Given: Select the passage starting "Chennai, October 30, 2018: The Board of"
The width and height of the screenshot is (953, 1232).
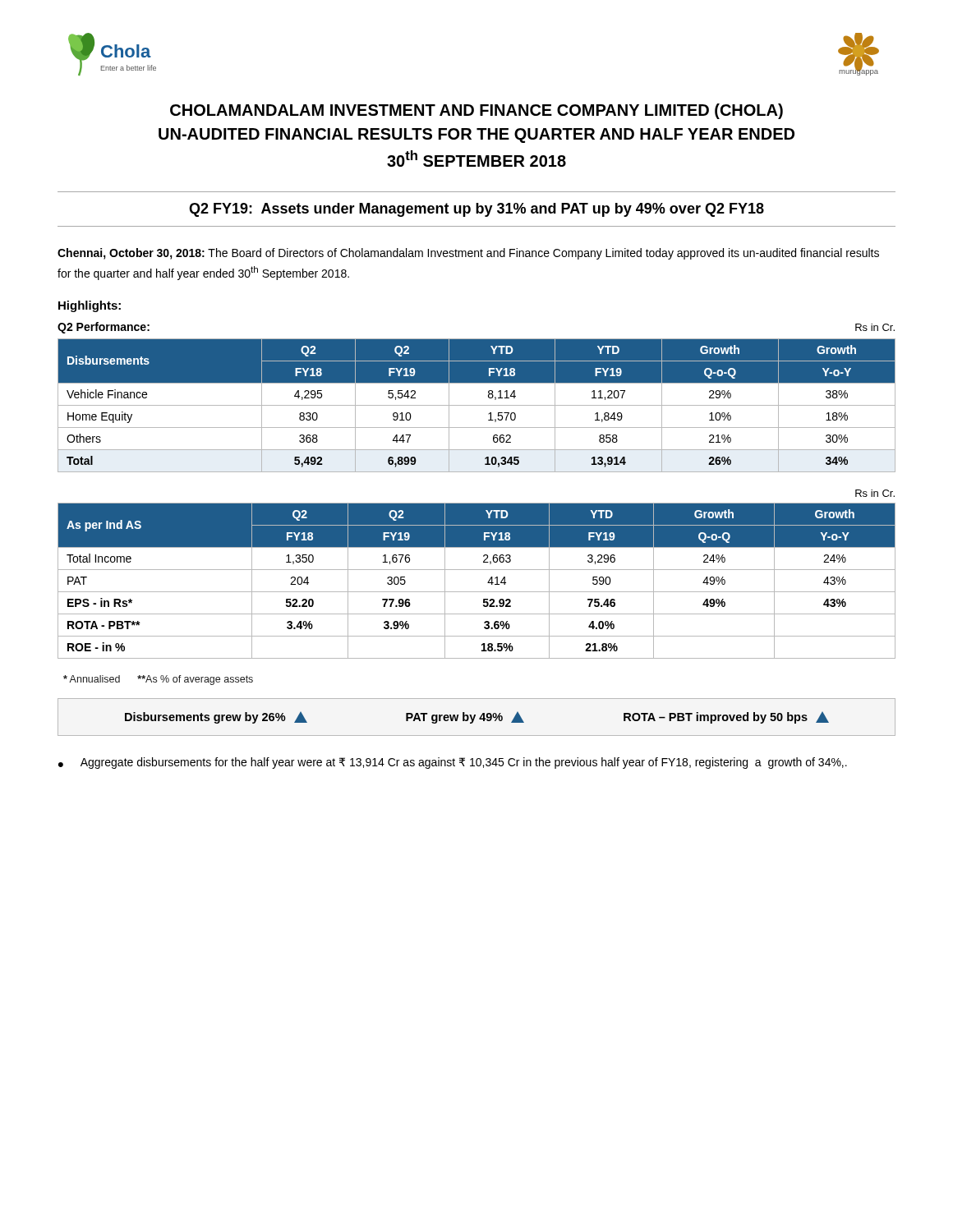Looking at the screenshot, I should 468,263.
